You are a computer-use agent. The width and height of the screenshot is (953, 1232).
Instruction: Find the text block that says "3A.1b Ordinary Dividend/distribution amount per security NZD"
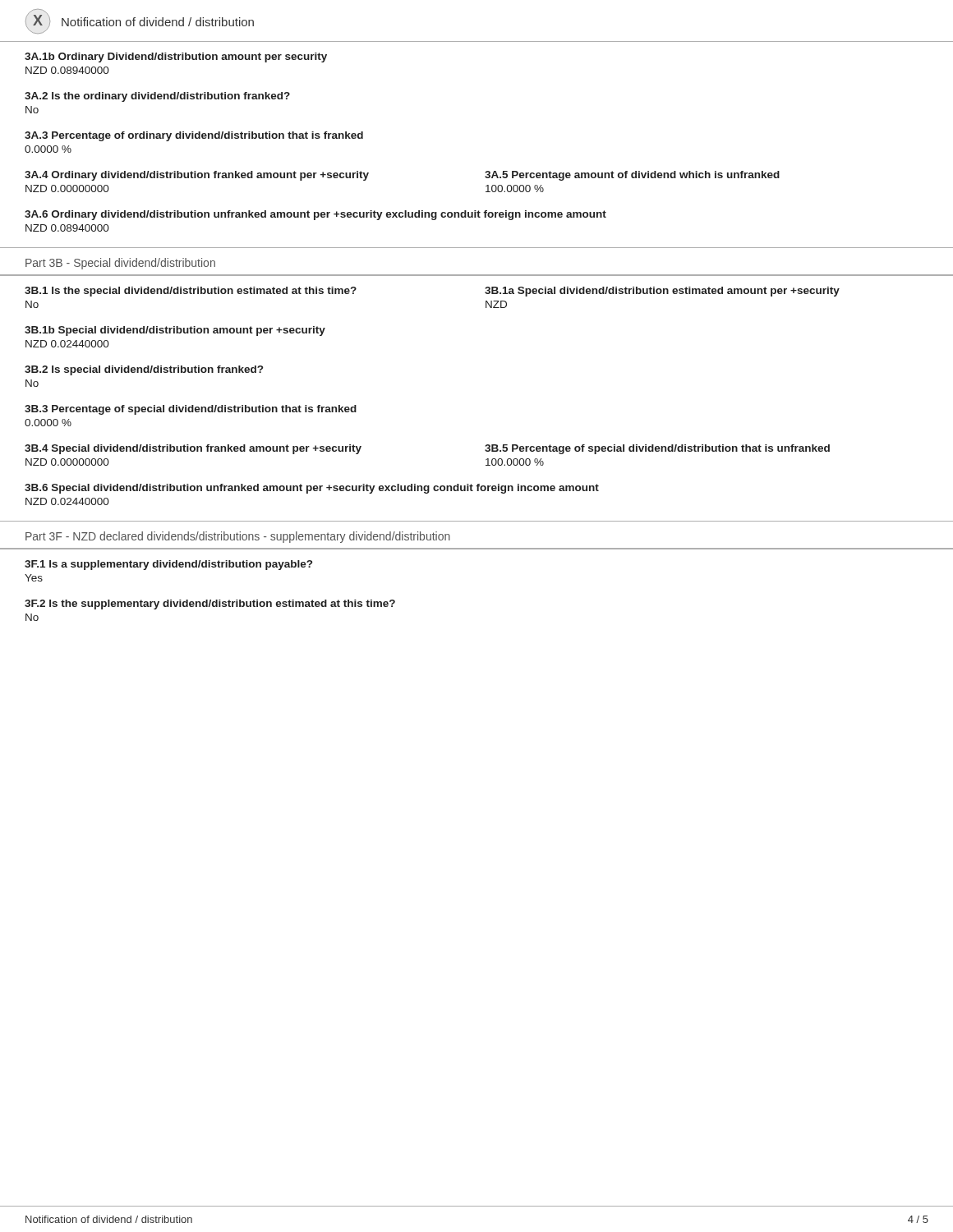pyautogui.click(x=176, y=57)
